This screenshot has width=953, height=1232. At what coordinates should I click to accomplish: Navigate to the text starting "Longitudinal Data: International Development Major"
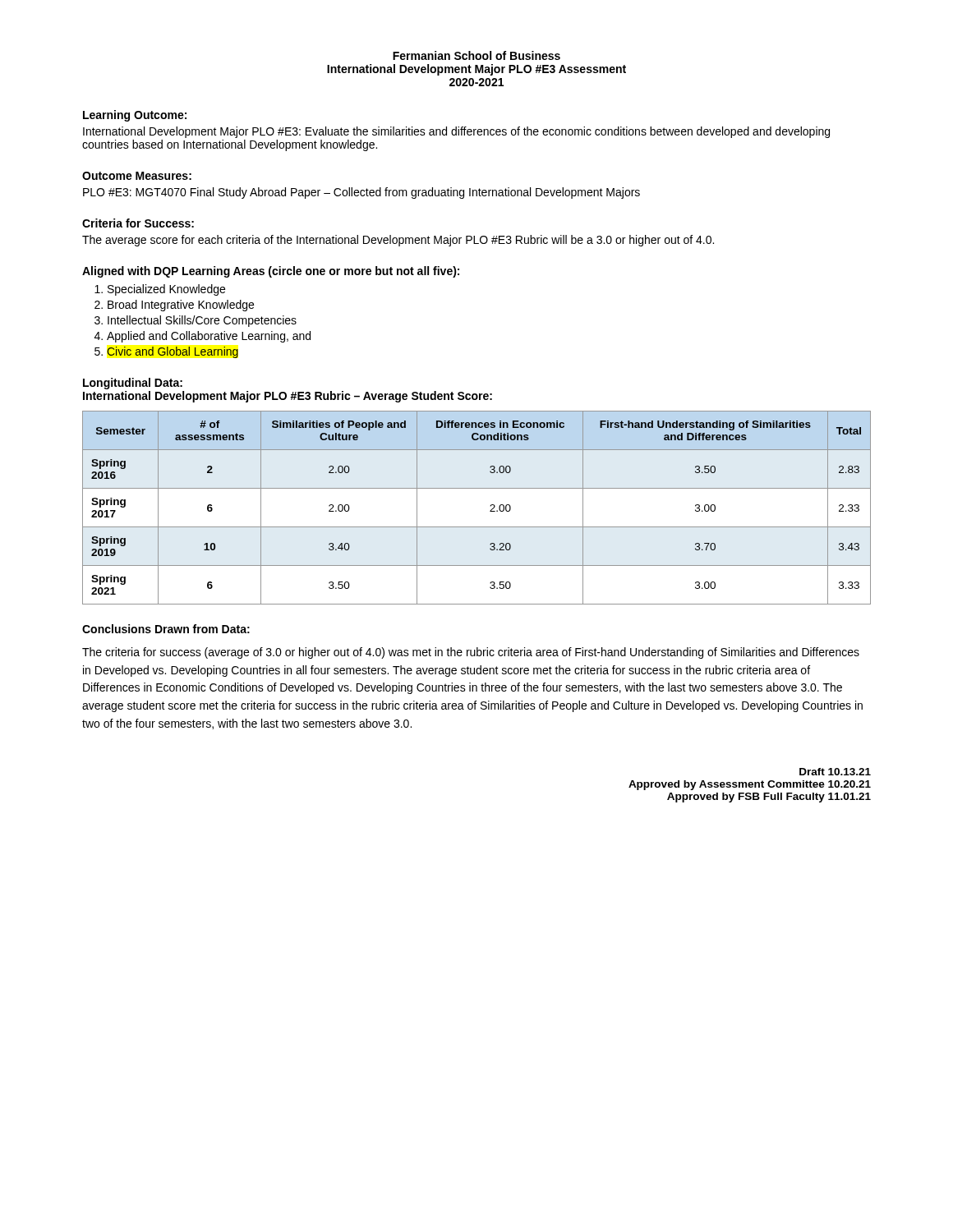[288, 389]
